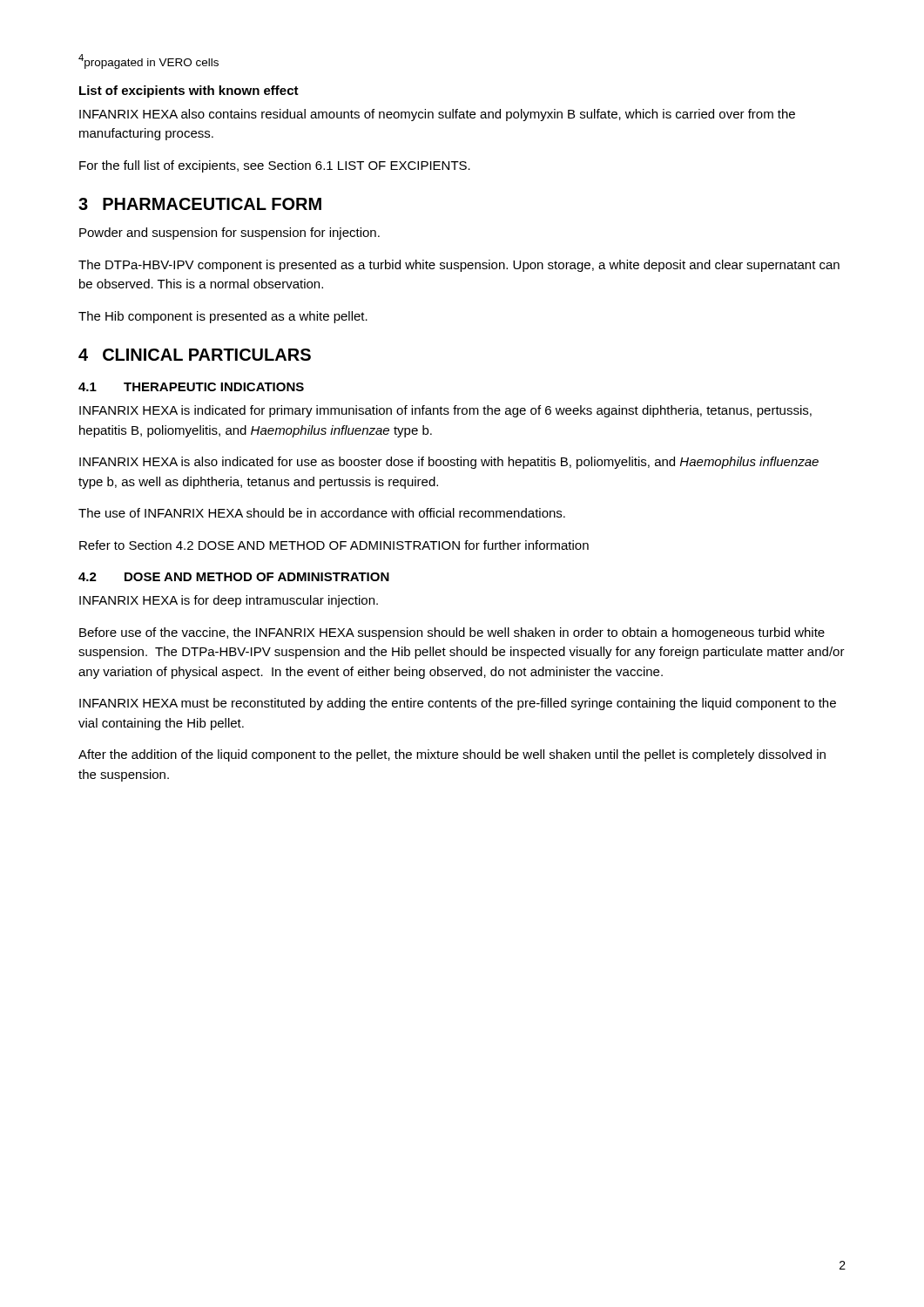This screenshot has width=924, height=1307.
Task: Find the section header with the text "4.2DOSE AND METHOD OF ADMINISTRATION"
Action: (x=234, y=576)
